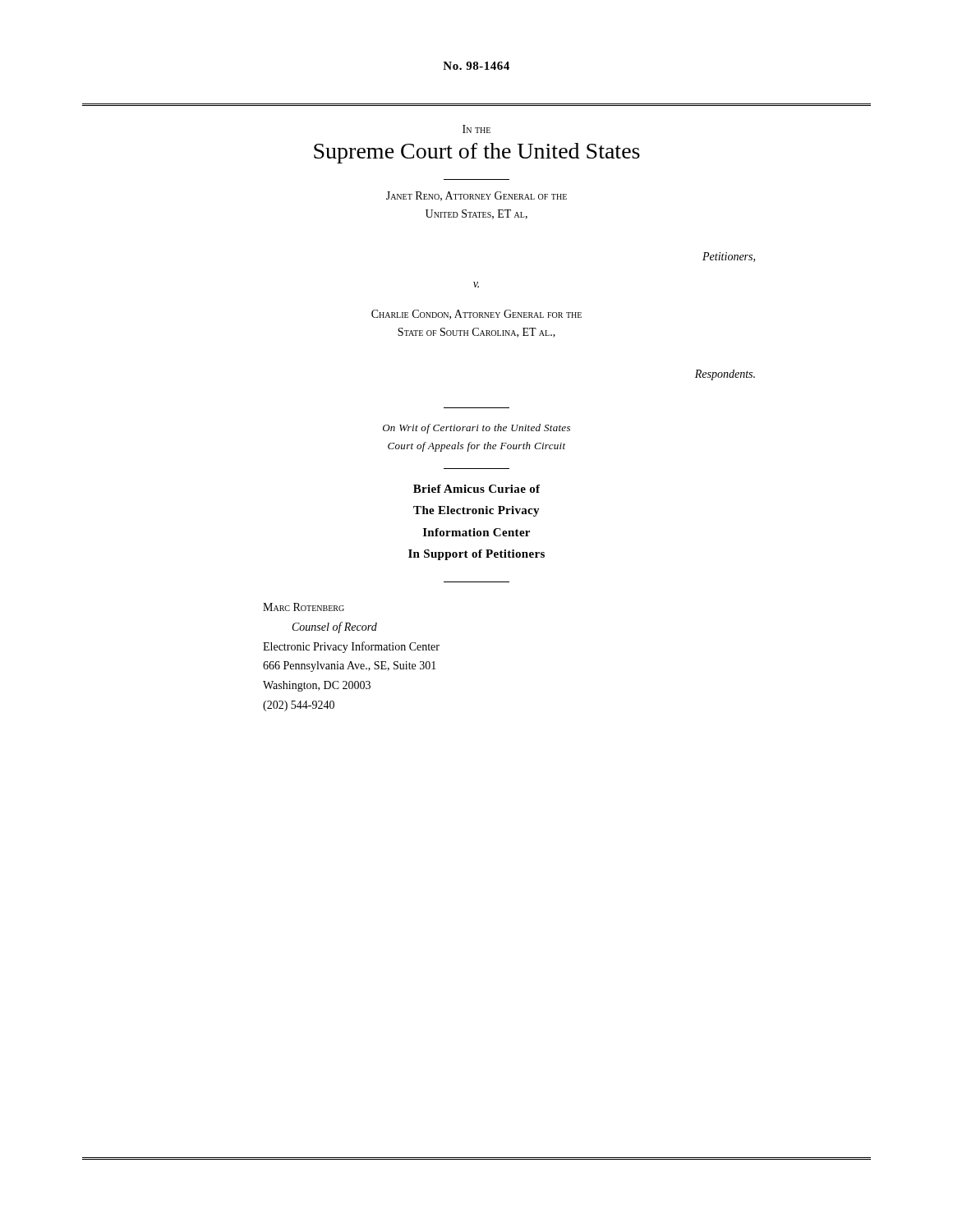The height and width of the screenshot is (1232, 953).
Task: Point to the element starting "No. 98-1464"
Action: coord(476,66)
